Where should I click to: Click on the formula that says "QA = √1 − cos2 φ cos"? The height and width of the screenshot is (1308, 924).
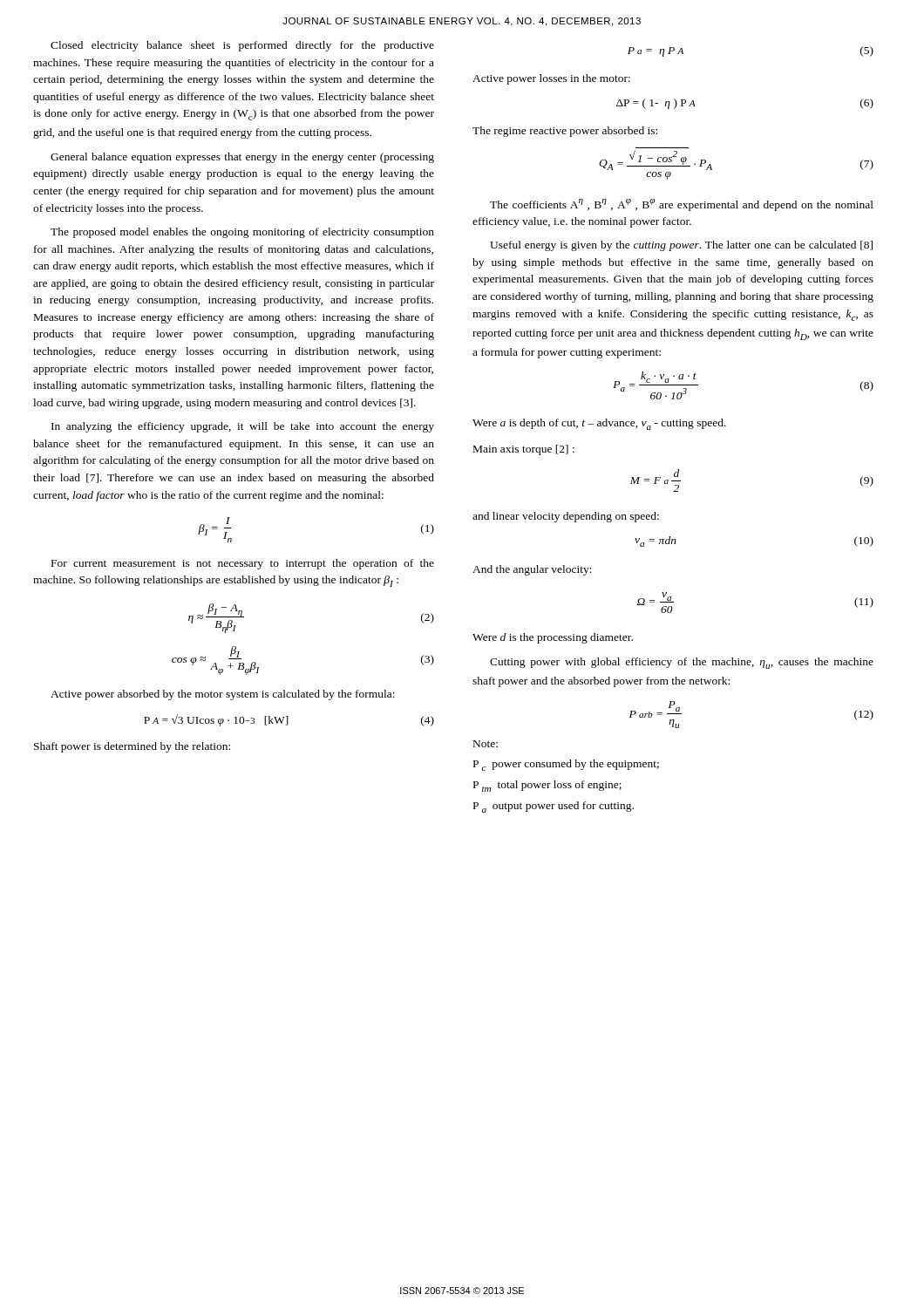673,164
